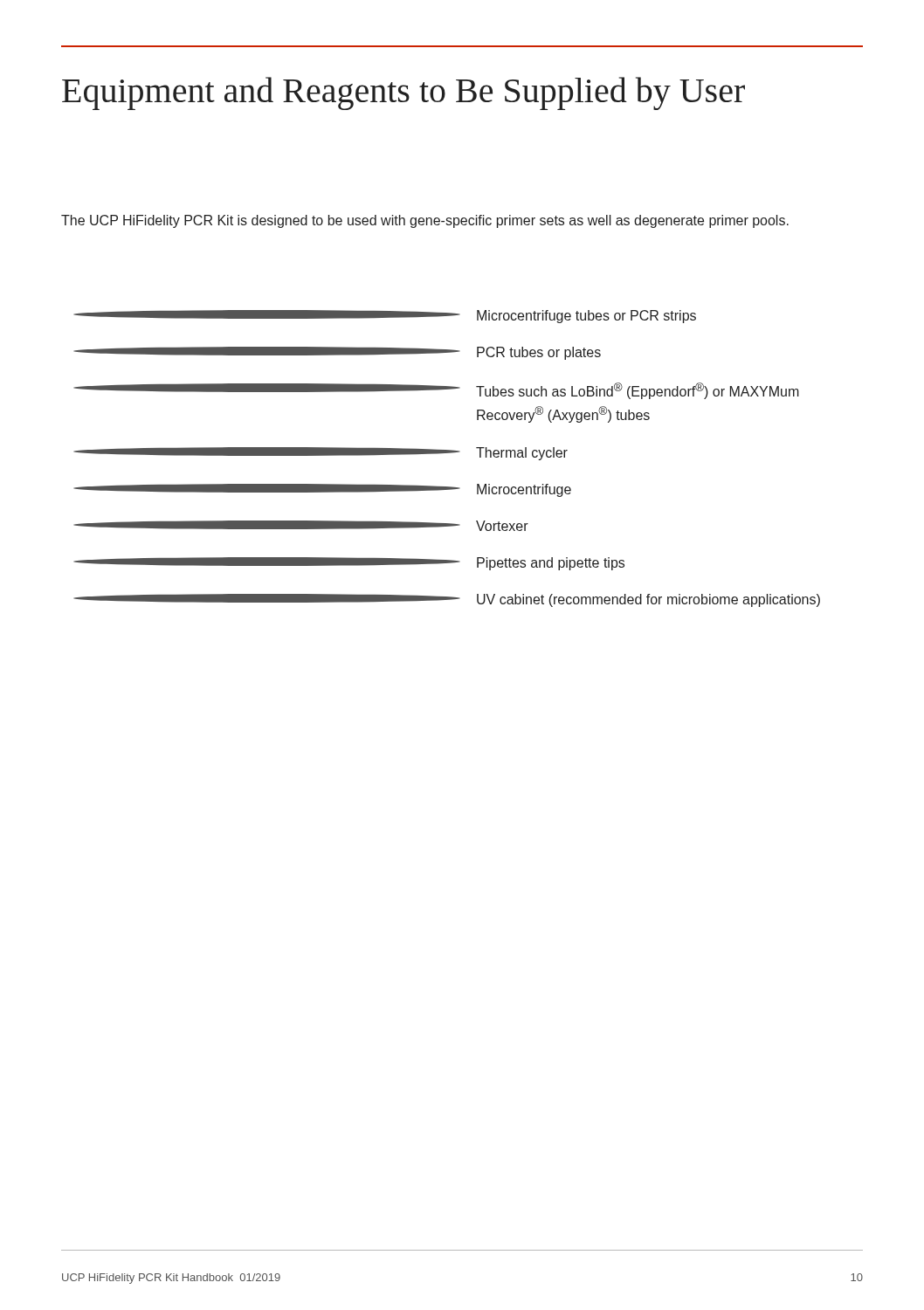The width and height of the screenshot is (924, 1310).
Task: Find "Thermal cycler" on this page
Action: tap(468, 453)
